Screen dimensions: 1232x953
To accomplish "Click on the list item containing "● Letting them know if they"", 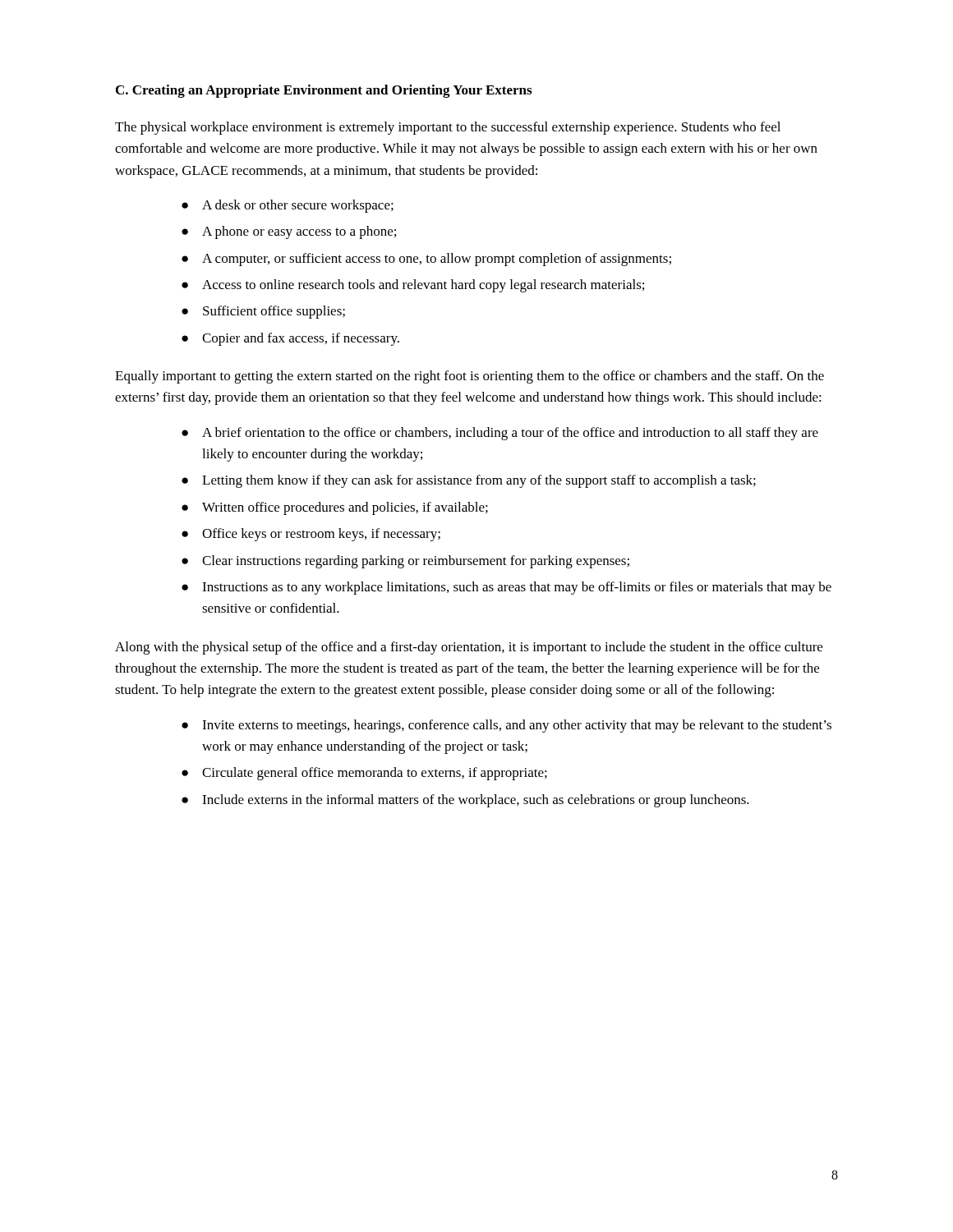I will point(509,481).
